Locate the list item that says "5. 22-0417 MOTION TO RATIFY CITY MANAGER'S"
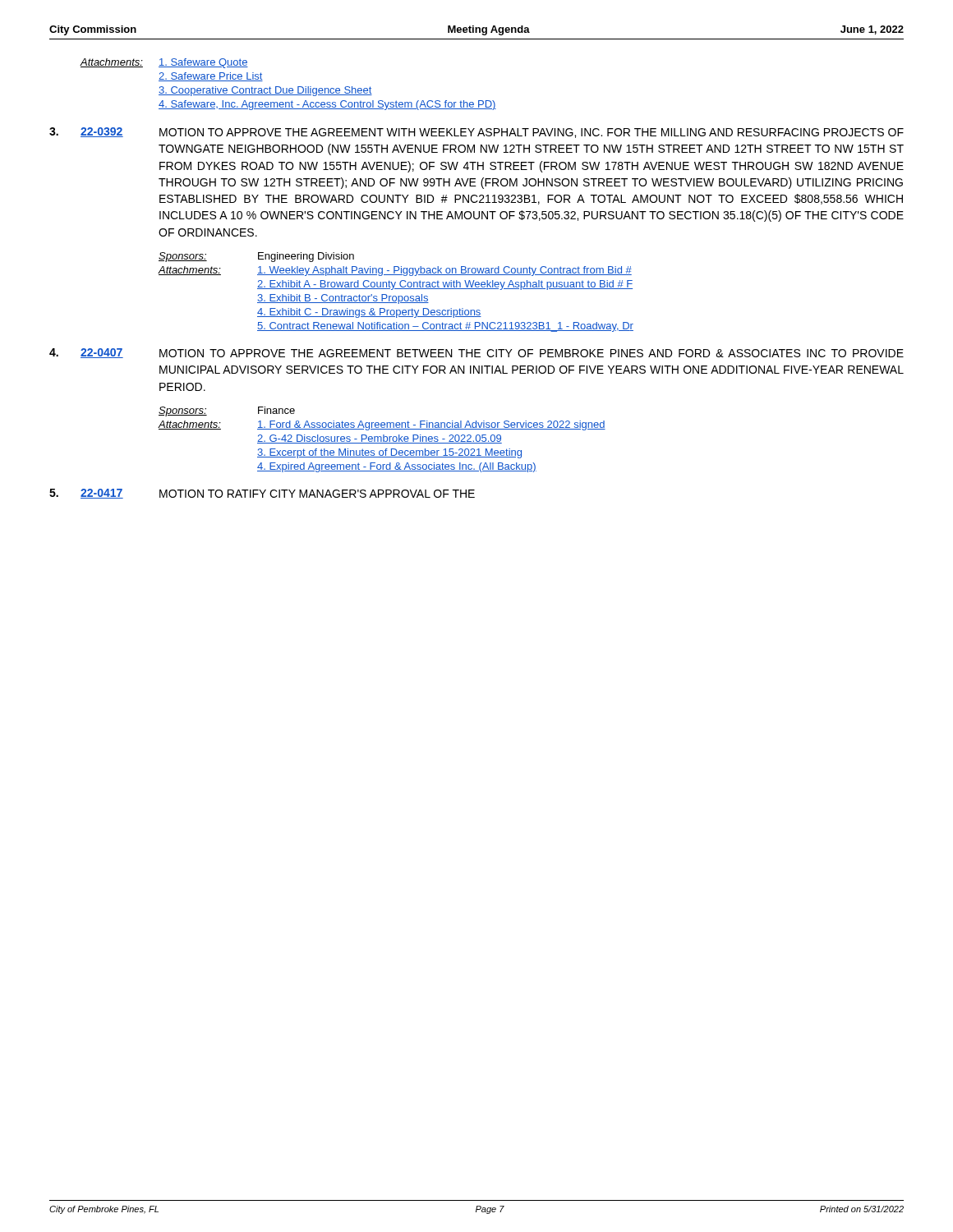The width and height of the screenshot is (953, 1232). (476, 494)
